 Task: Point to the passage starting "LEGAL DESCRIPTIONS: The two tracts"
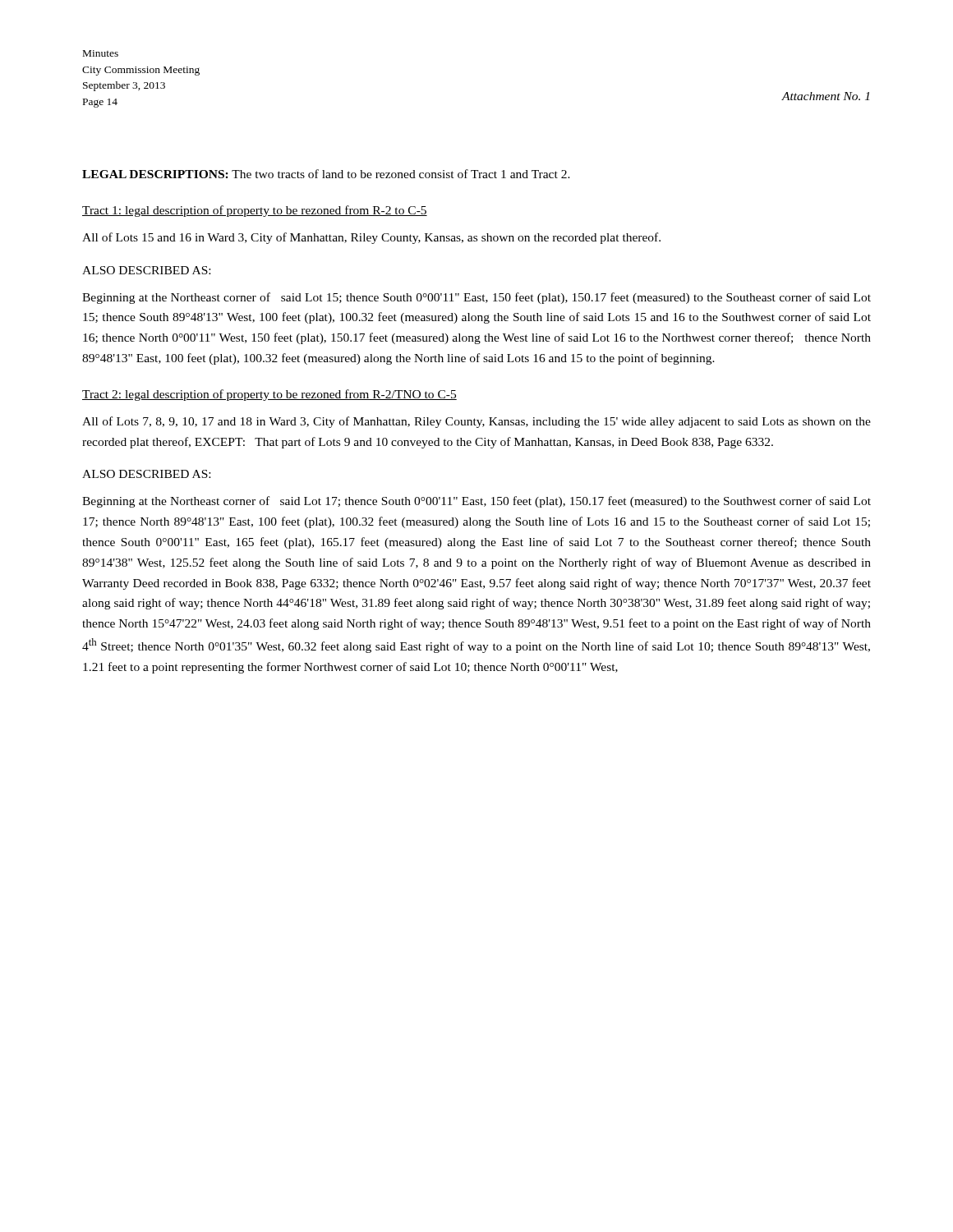tap(326, 174)
